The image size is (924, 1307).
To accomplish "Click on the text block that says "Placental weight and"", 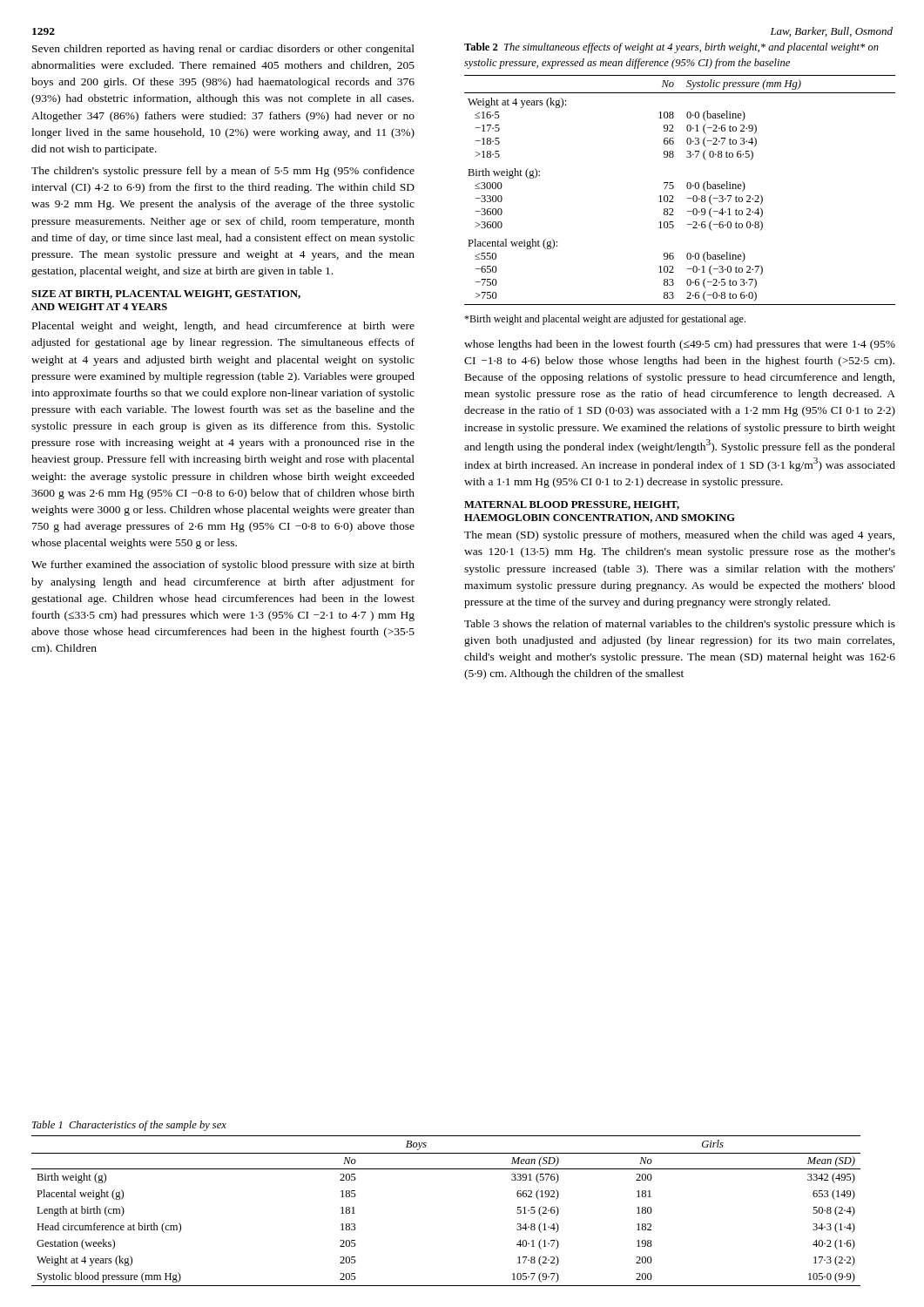I will click(x=223, y=434).
